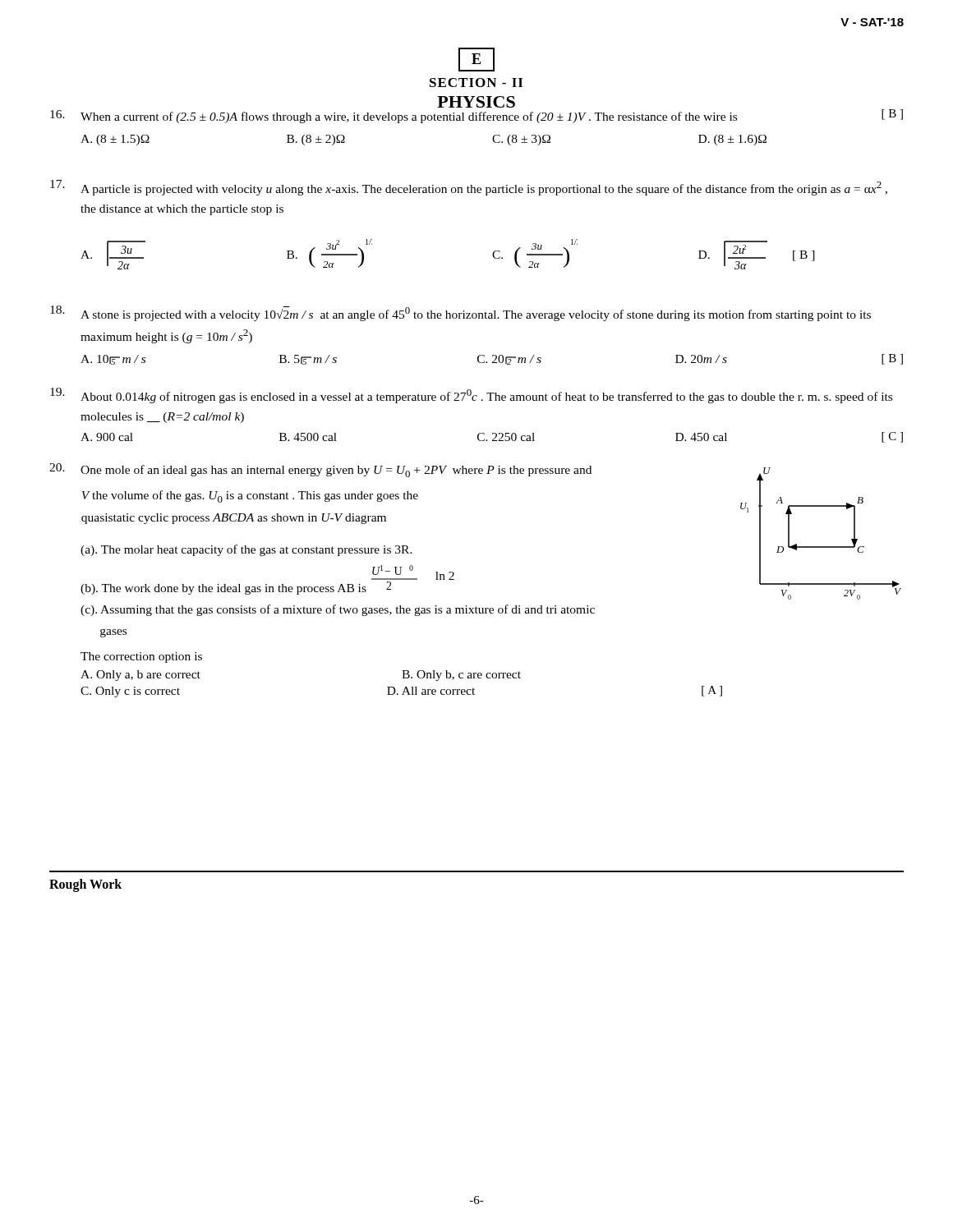953x1232 pixels.
Task: Click on the text block starting "19. About 0.014kg of nitrogen gas is"
Action: [x=471, y=395]
